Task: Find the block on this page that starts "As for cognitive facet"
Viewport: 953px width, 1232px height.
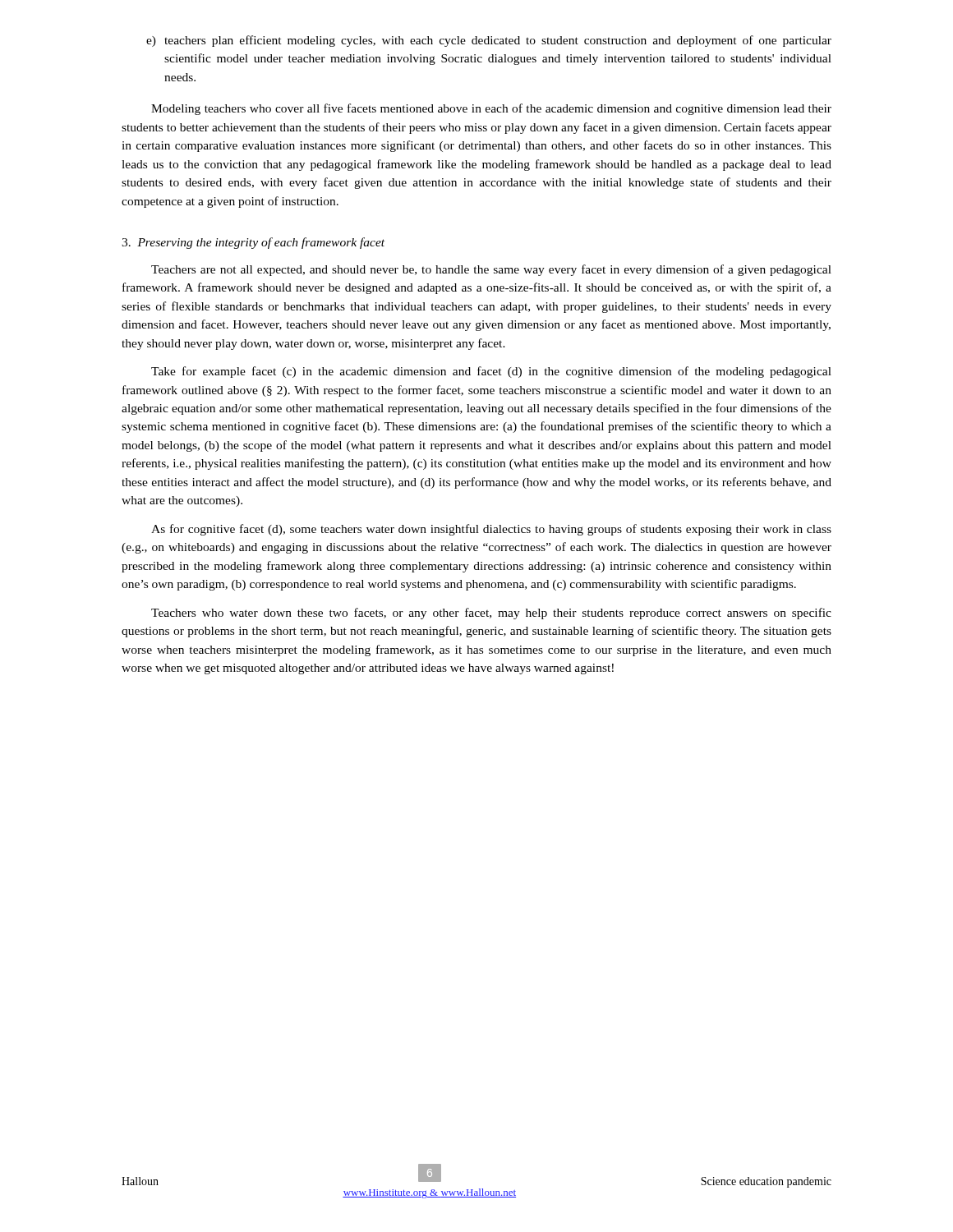Action: 476,556
